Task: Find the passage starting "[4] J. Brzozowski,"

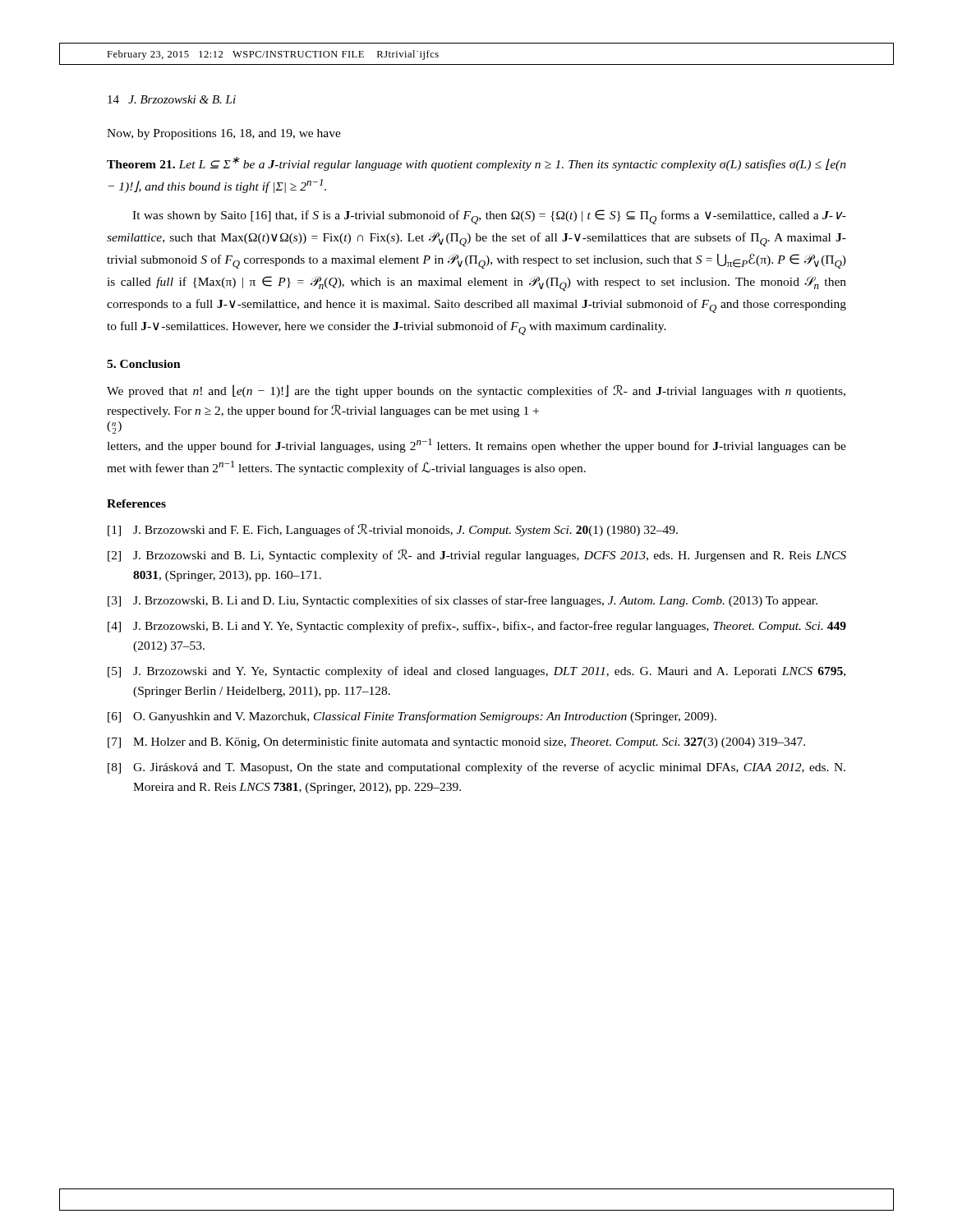Action: pyautogui.click(x=476, y=636)
